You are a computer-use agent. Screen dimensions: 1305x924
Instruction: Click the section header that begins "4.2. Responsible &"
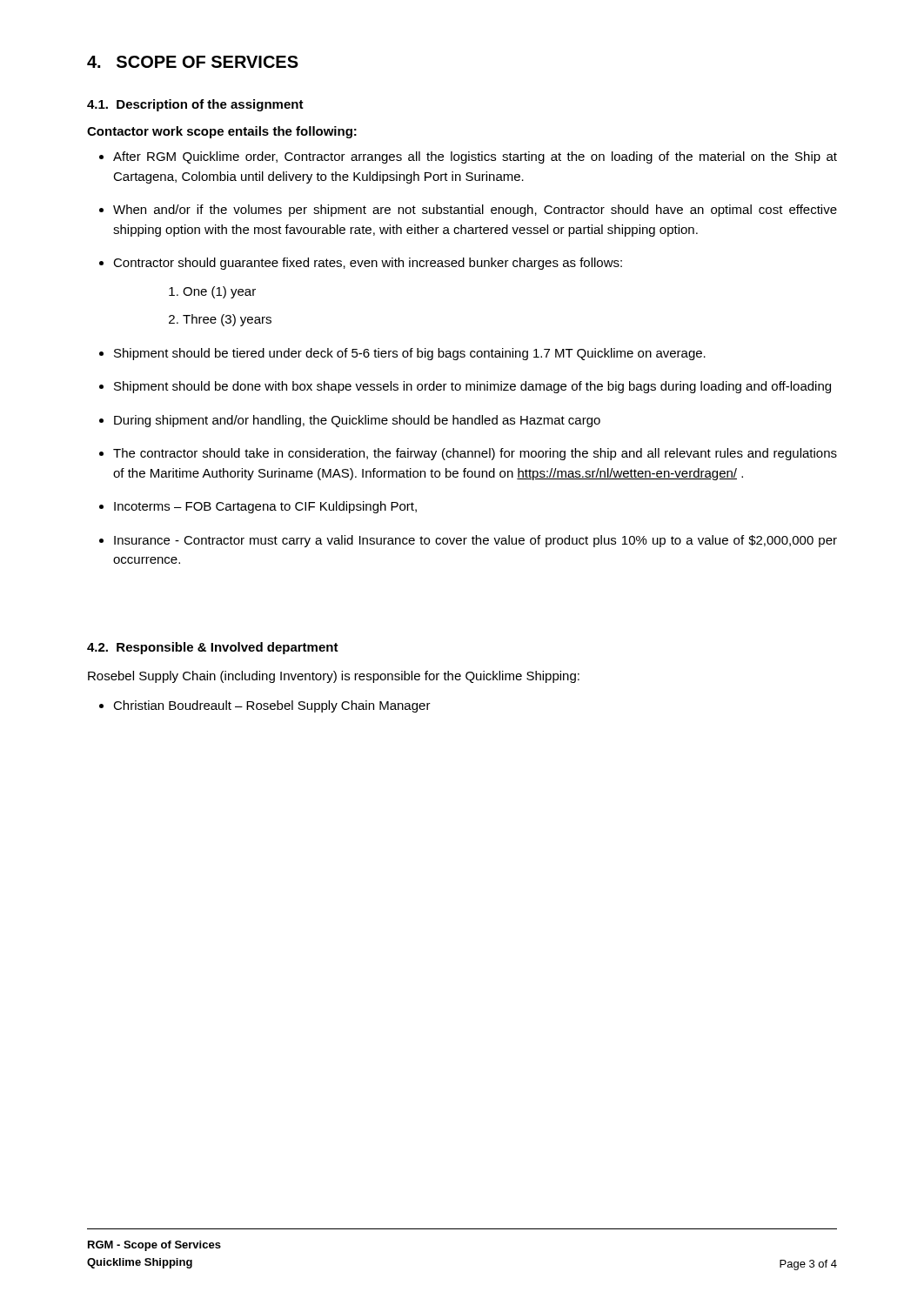(213, 648)
